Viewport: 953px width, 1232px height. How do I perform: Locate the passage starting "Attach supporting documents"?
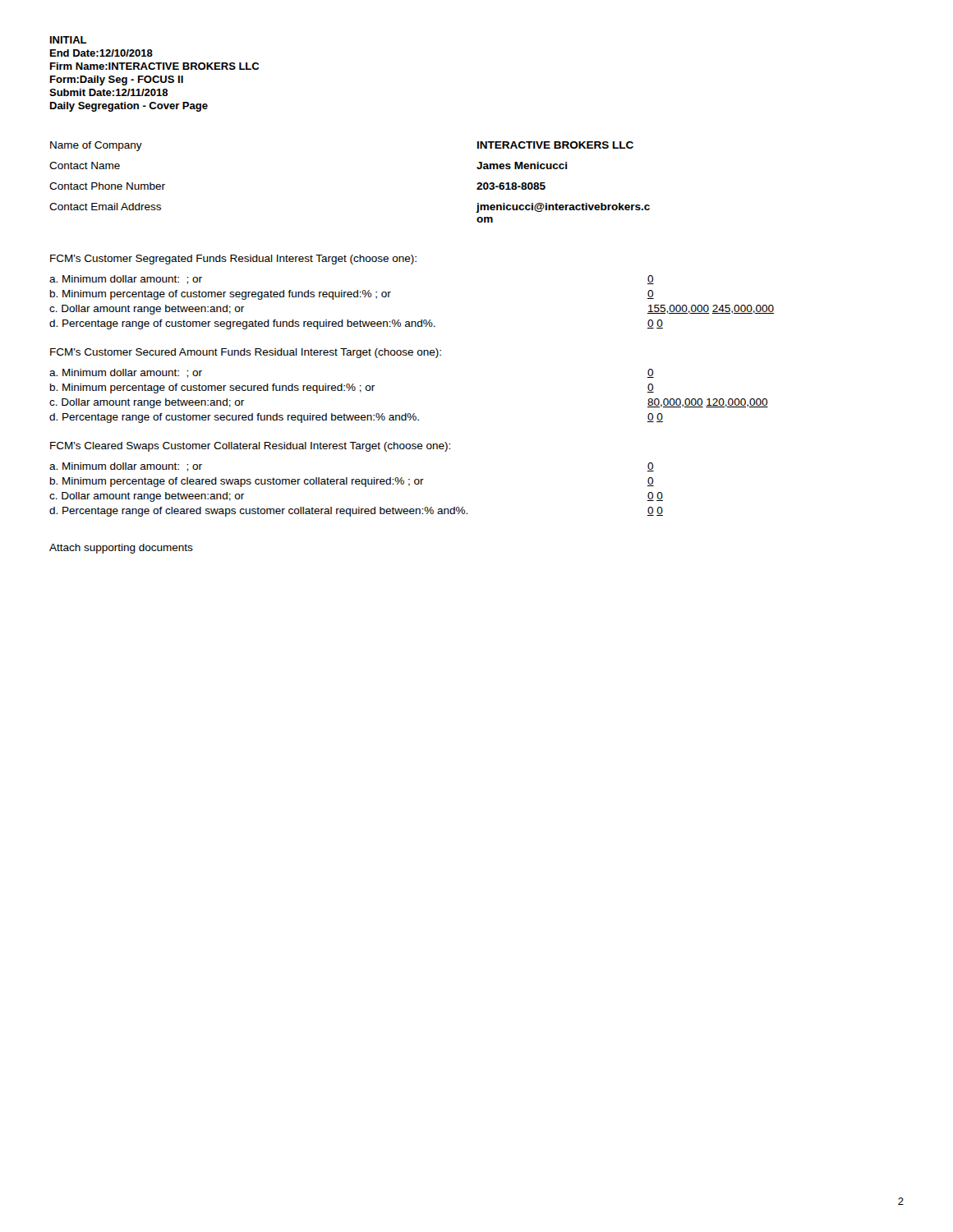(x=121, y=549)
